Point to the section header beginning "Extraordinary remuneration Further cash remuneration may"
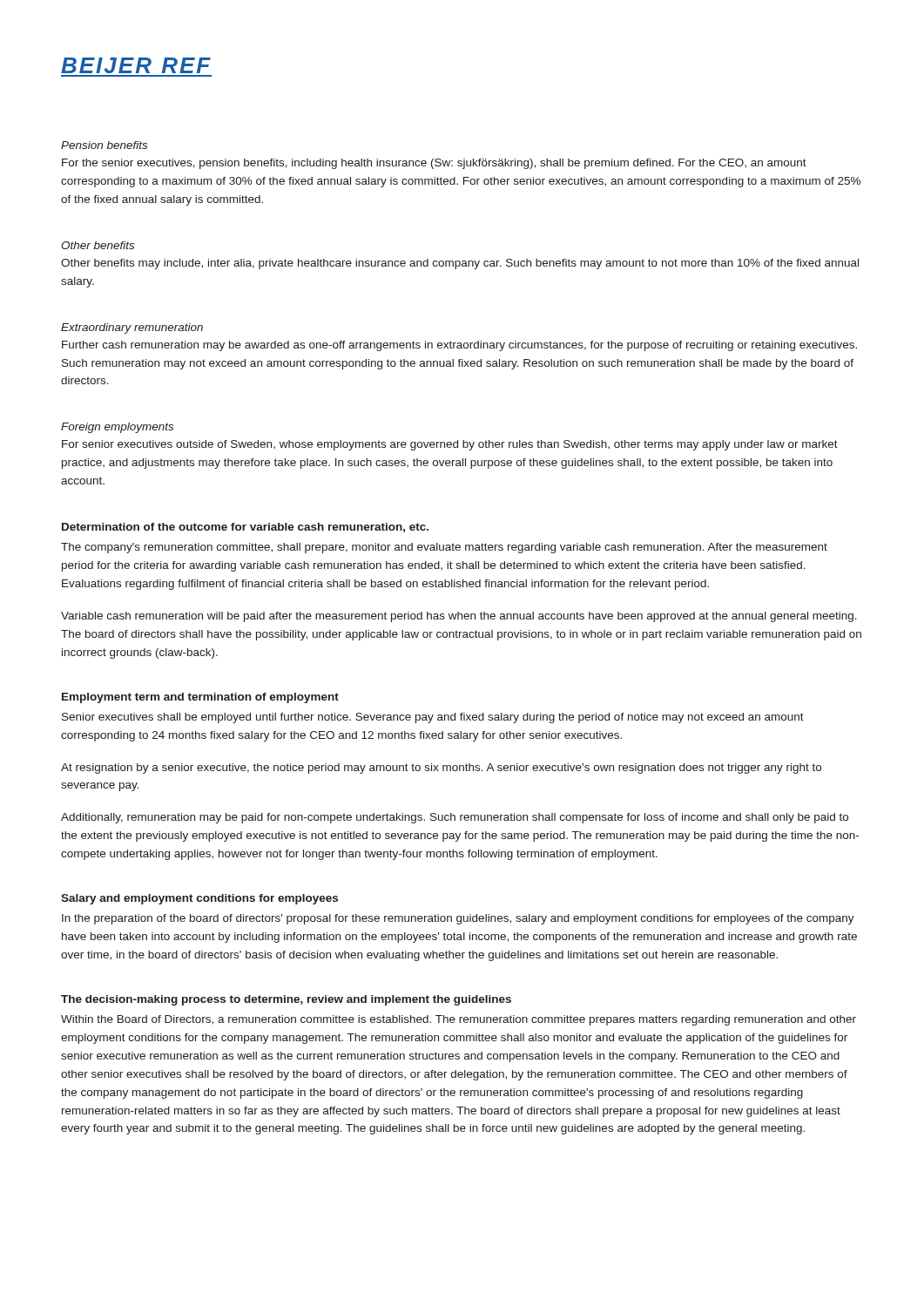The width and height of the screenshot is (924, 1307). tap(462, 356)
